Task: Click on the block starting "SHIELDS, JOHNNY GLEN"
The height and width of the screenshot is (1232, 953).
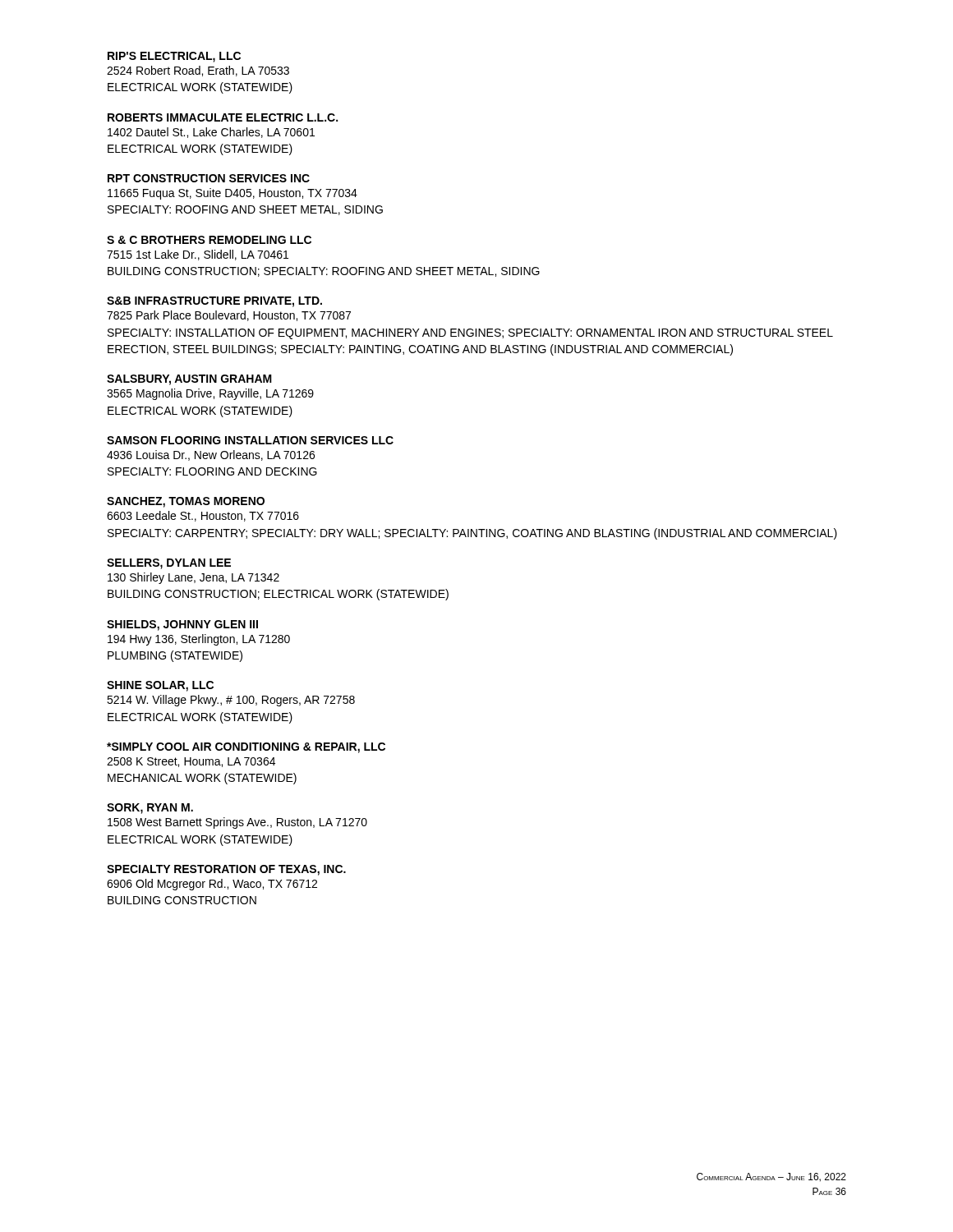Action: pos(182,625)
